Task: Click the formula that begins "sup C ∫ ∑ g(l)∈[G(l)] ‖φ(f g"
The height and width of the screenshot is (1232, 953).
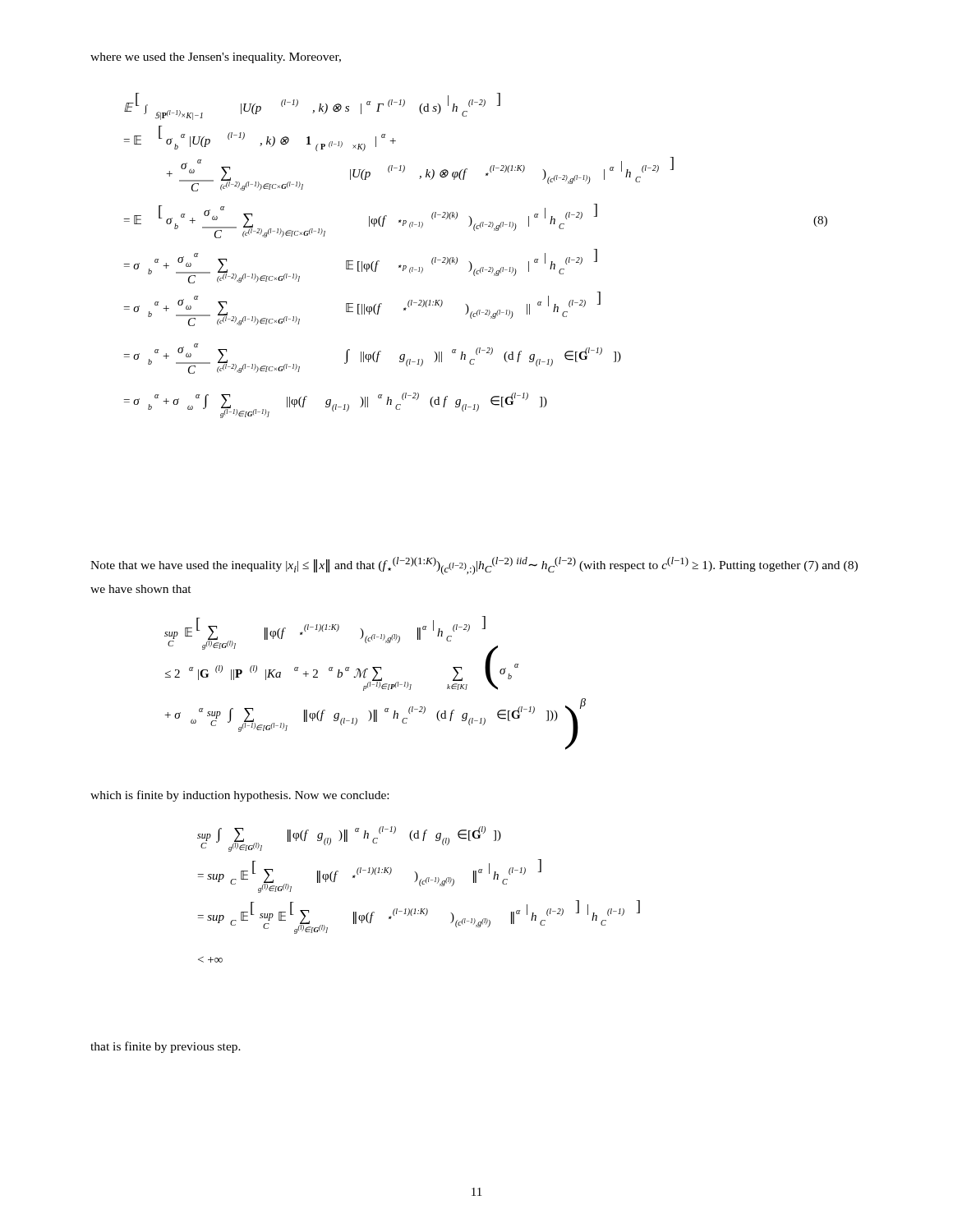Action: [501, 920]
